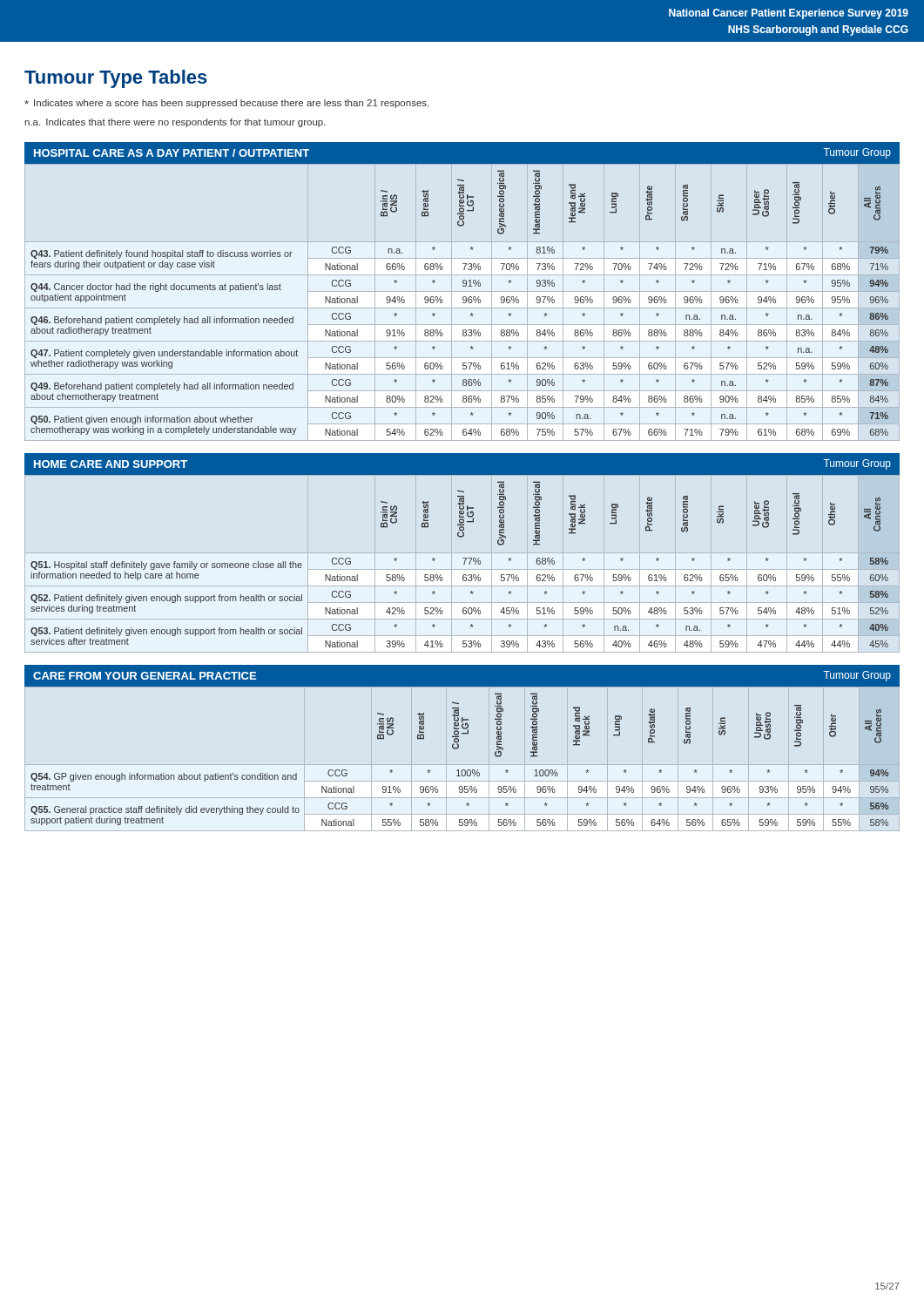The height and width of the screenshot is (1307, 924).
Task: Point to the block beginning "n.a. Indicates that"
Action: (175, 122)
